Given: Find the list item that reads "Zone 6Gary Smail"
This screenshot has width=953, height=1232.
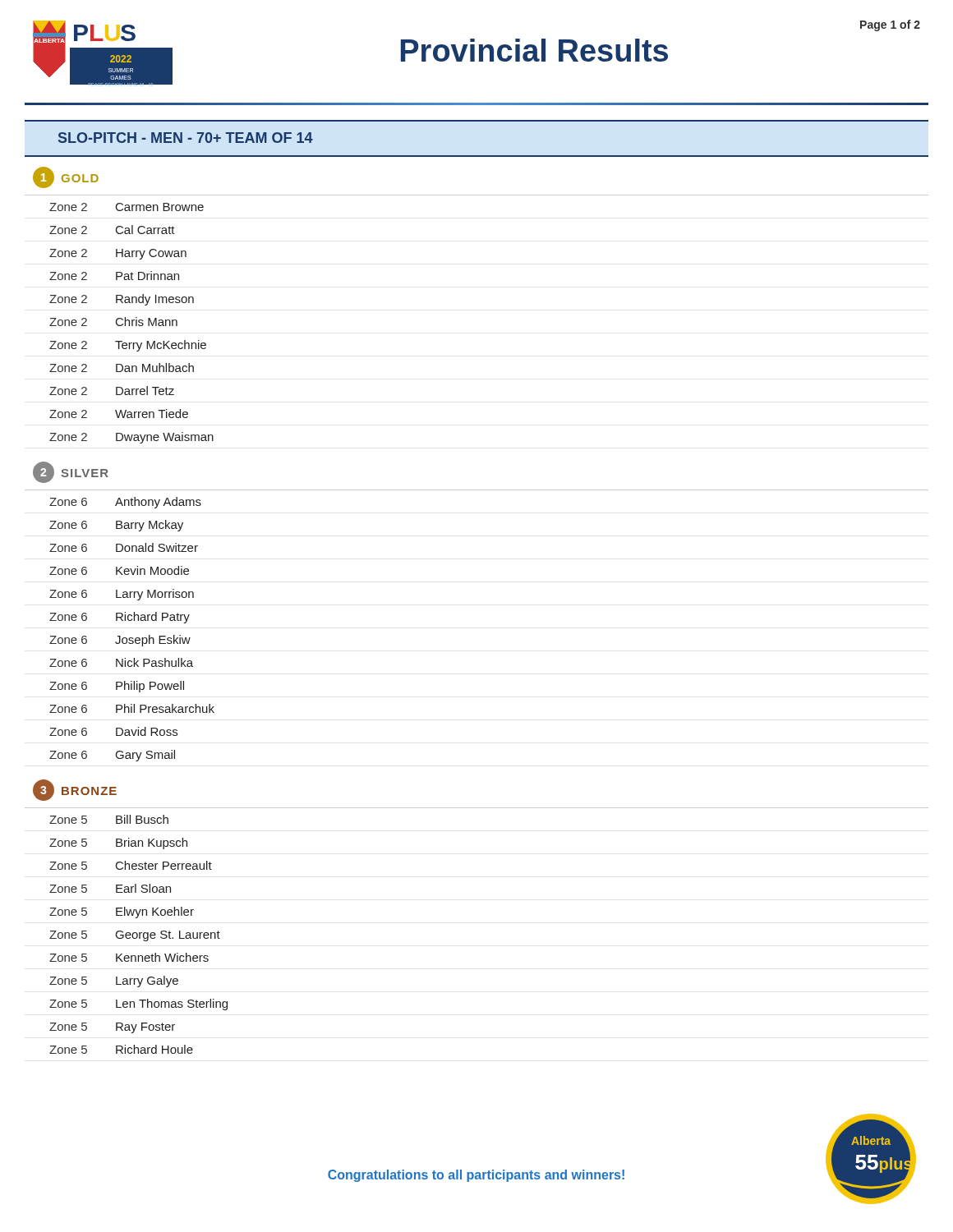Looking at the screenshot, I should (113, 754).
